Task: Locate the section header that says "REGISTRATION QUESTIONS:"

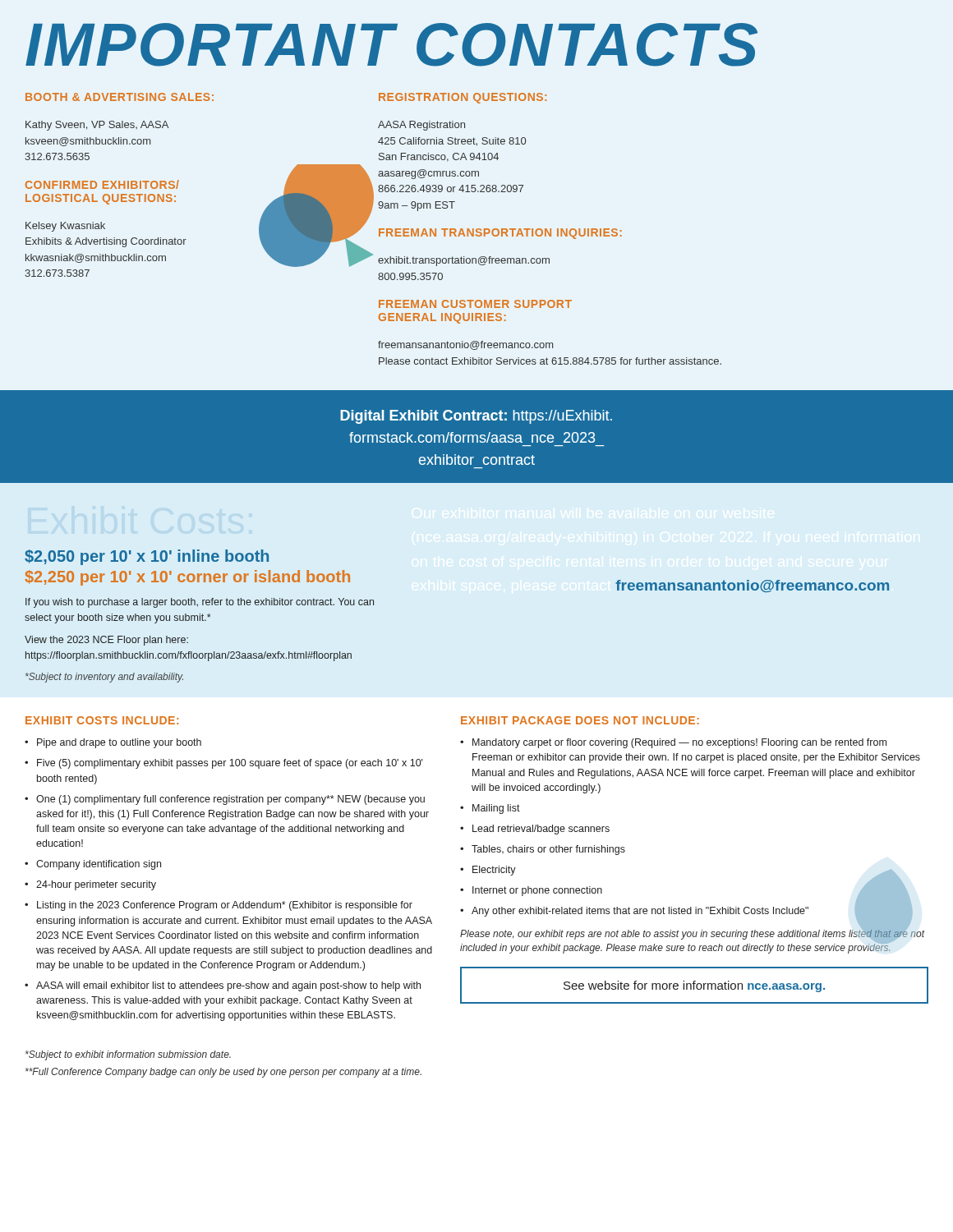Action: pos(463,98)
